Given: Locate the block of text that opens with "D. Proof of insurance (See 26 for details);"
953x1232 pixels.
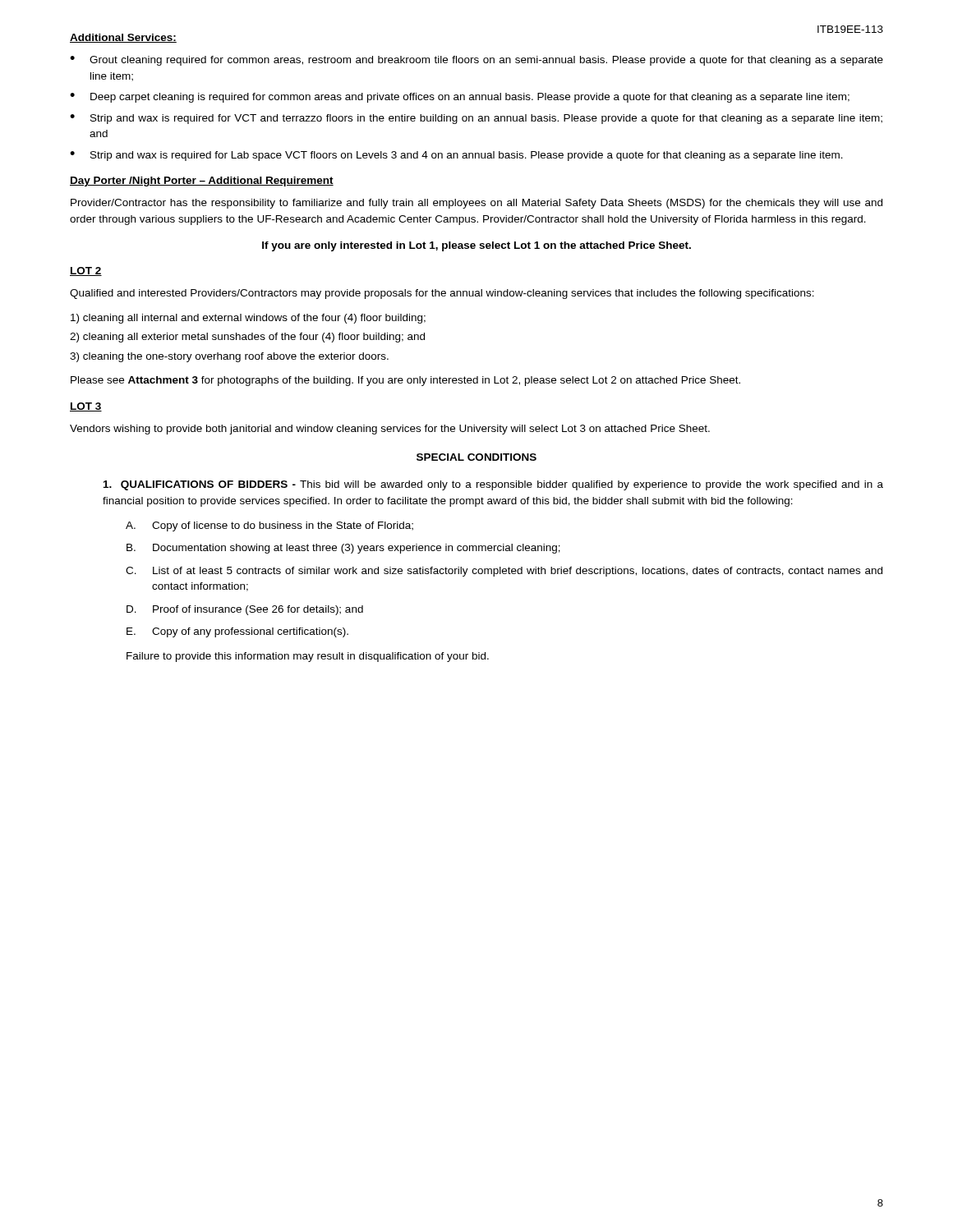Looking at the screenshot, I should coord(245,609).
